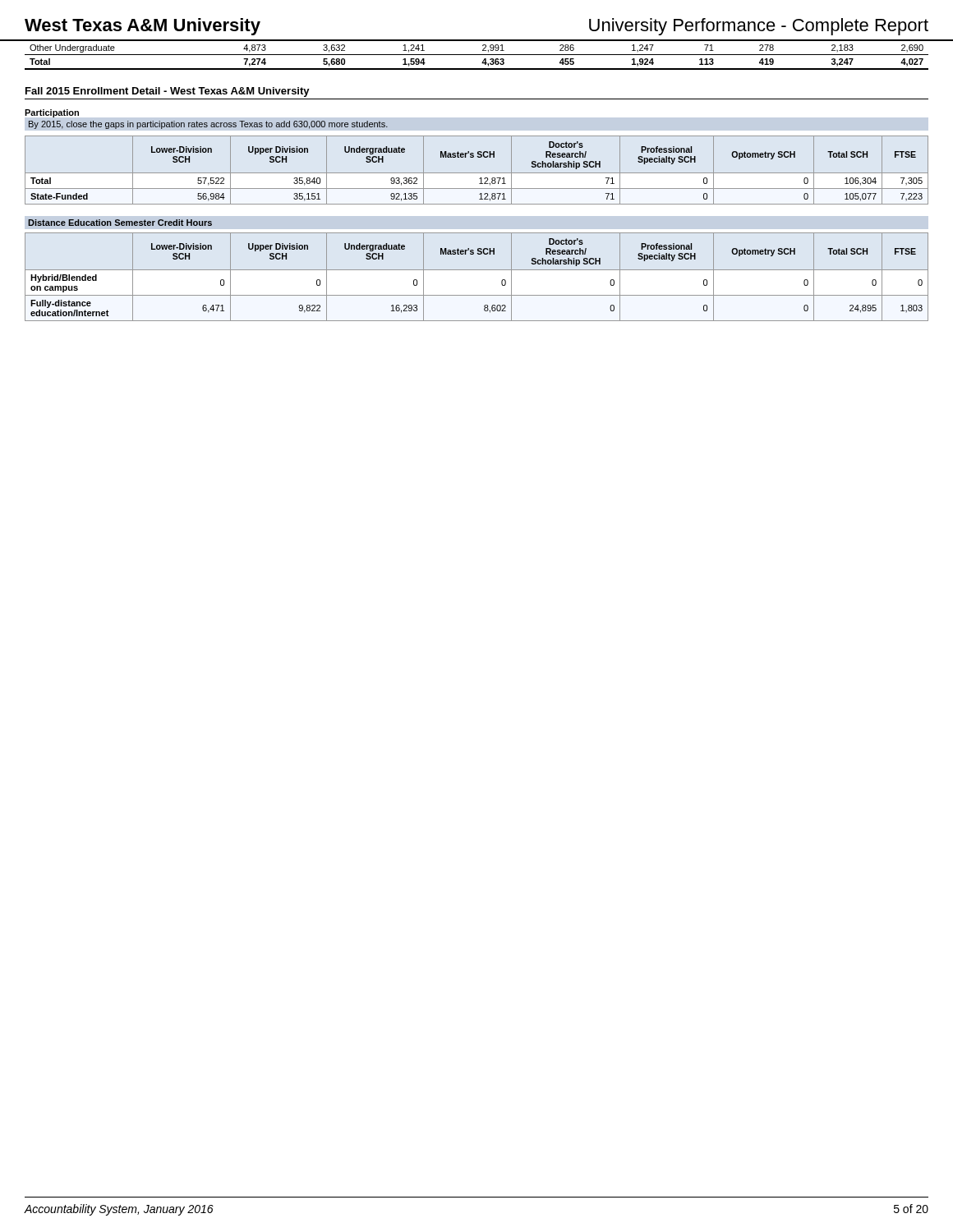Click on the table containing "Other Undergraduate"
953x1232 pixels.
click(476, 55)
